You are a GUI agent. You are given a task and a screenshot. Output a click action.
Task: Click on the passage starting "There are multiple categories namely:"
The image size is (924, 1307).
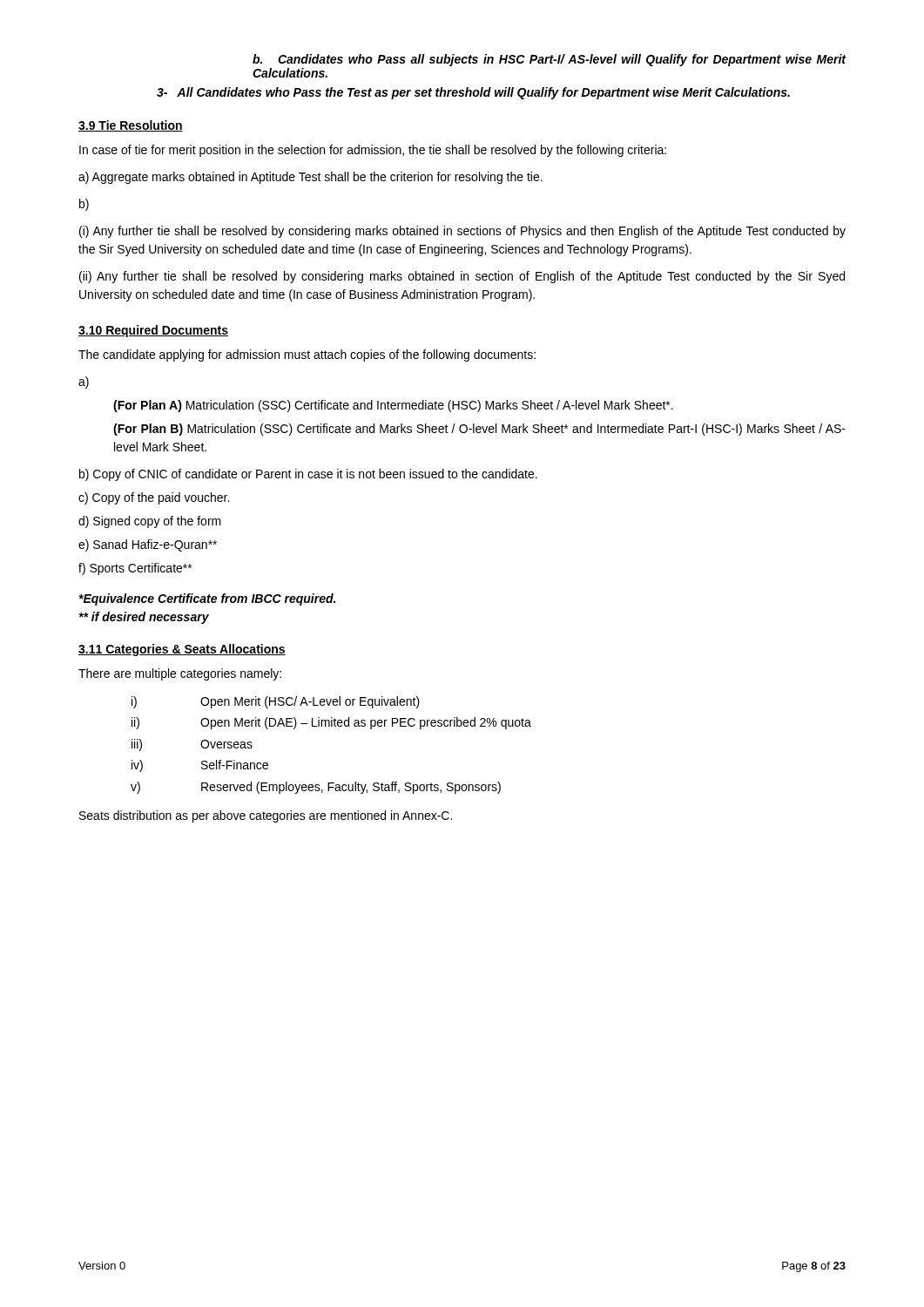click(x=180, y=674)
